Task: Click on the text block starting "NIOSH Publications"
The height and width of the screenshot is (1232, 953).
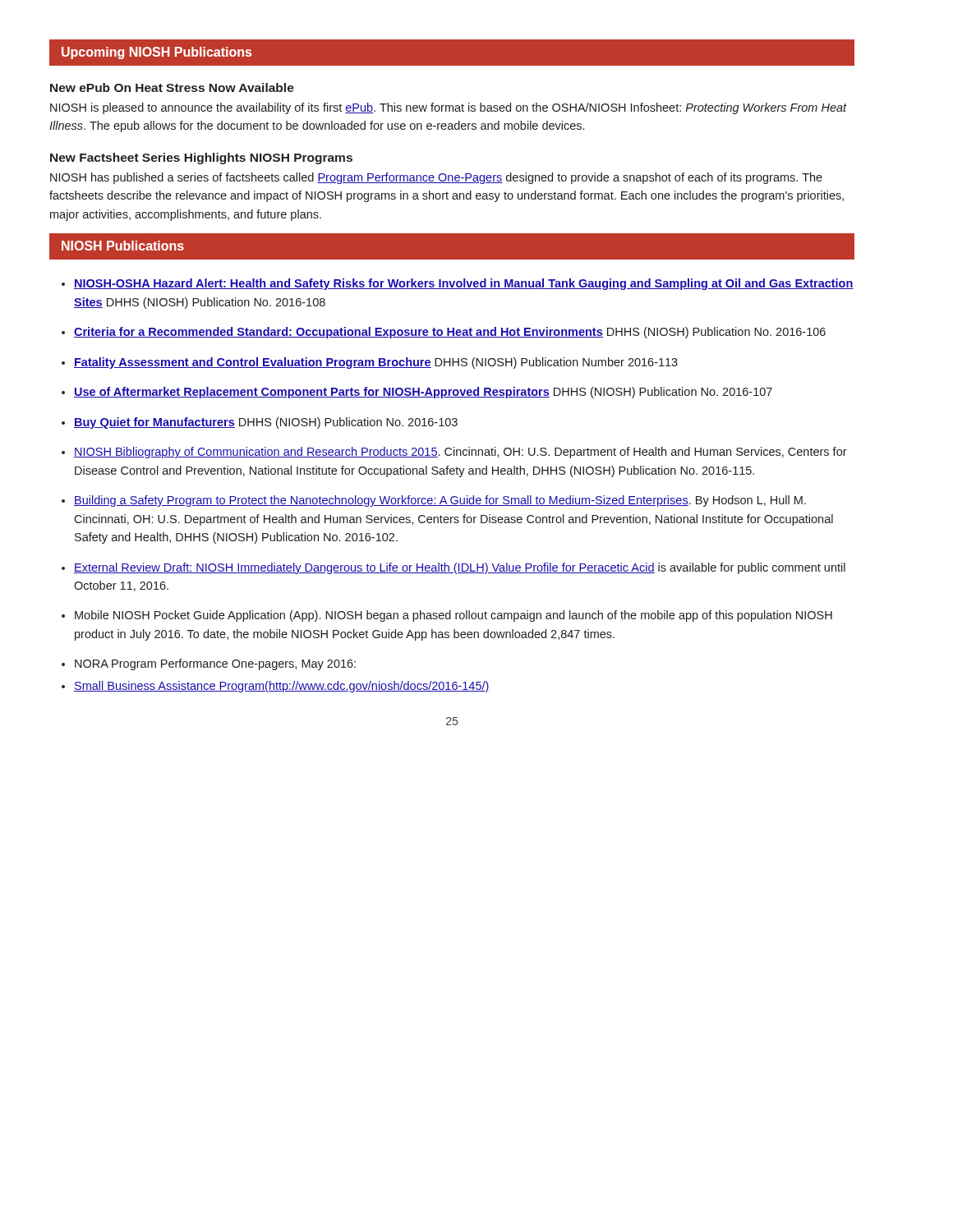Action: (x=452, y=247)
